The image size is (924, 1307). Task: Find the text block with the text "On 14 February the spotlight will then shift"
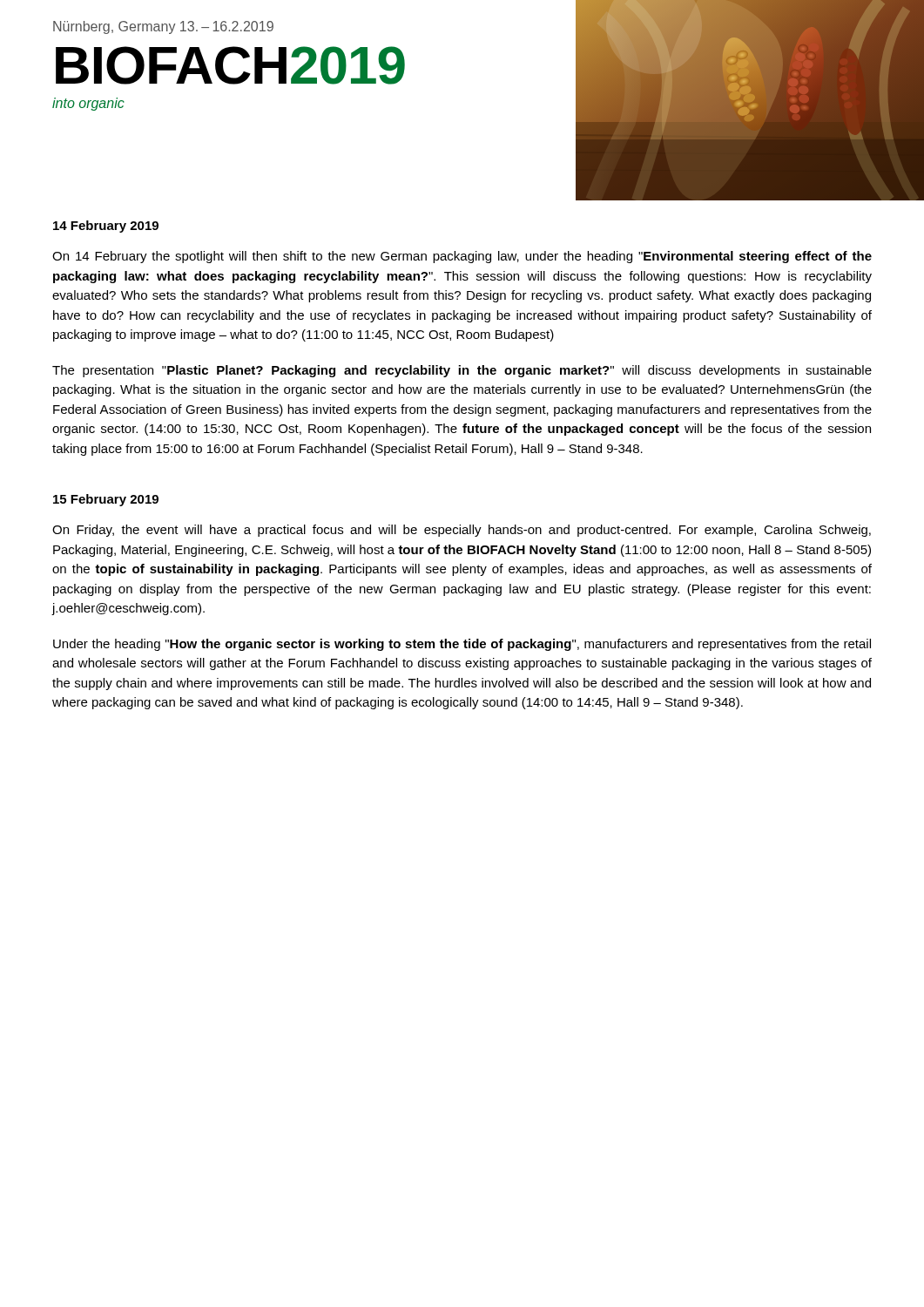[x=462, y=295]
